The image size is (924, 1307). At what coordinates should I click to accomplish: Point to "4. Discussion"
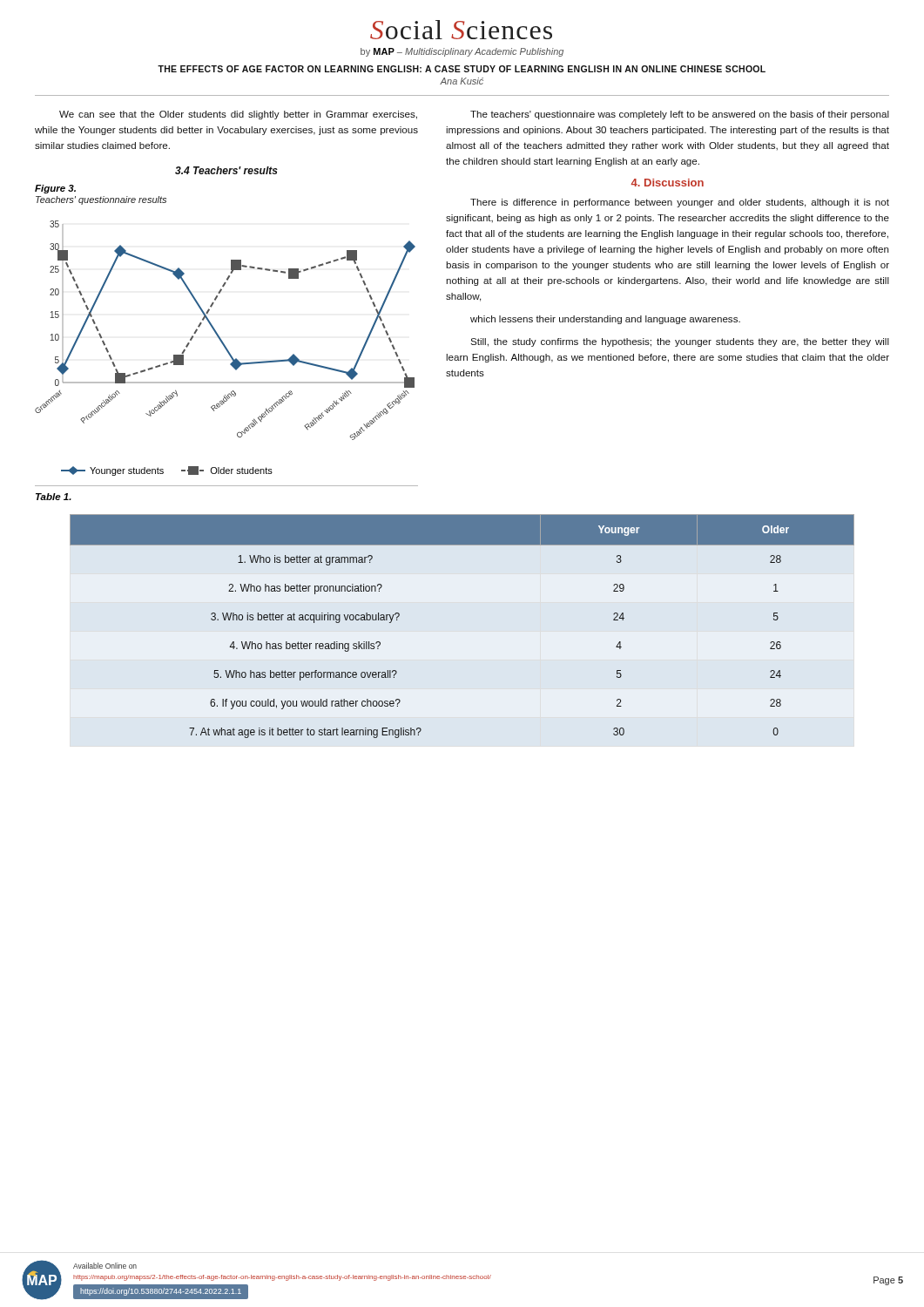[x=667, y=182]
